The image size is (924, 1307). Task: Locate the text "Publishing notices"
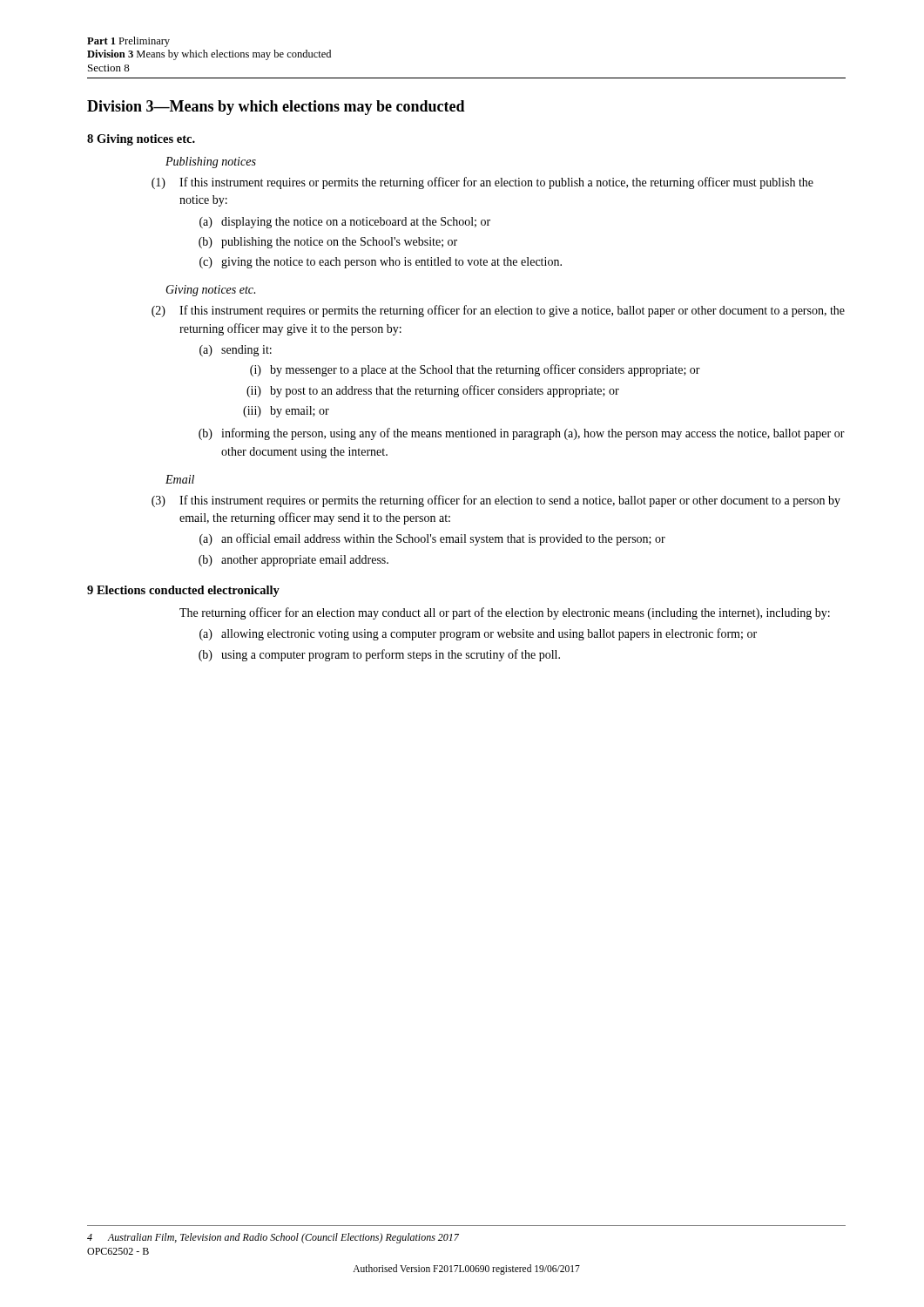coord(211,162)
